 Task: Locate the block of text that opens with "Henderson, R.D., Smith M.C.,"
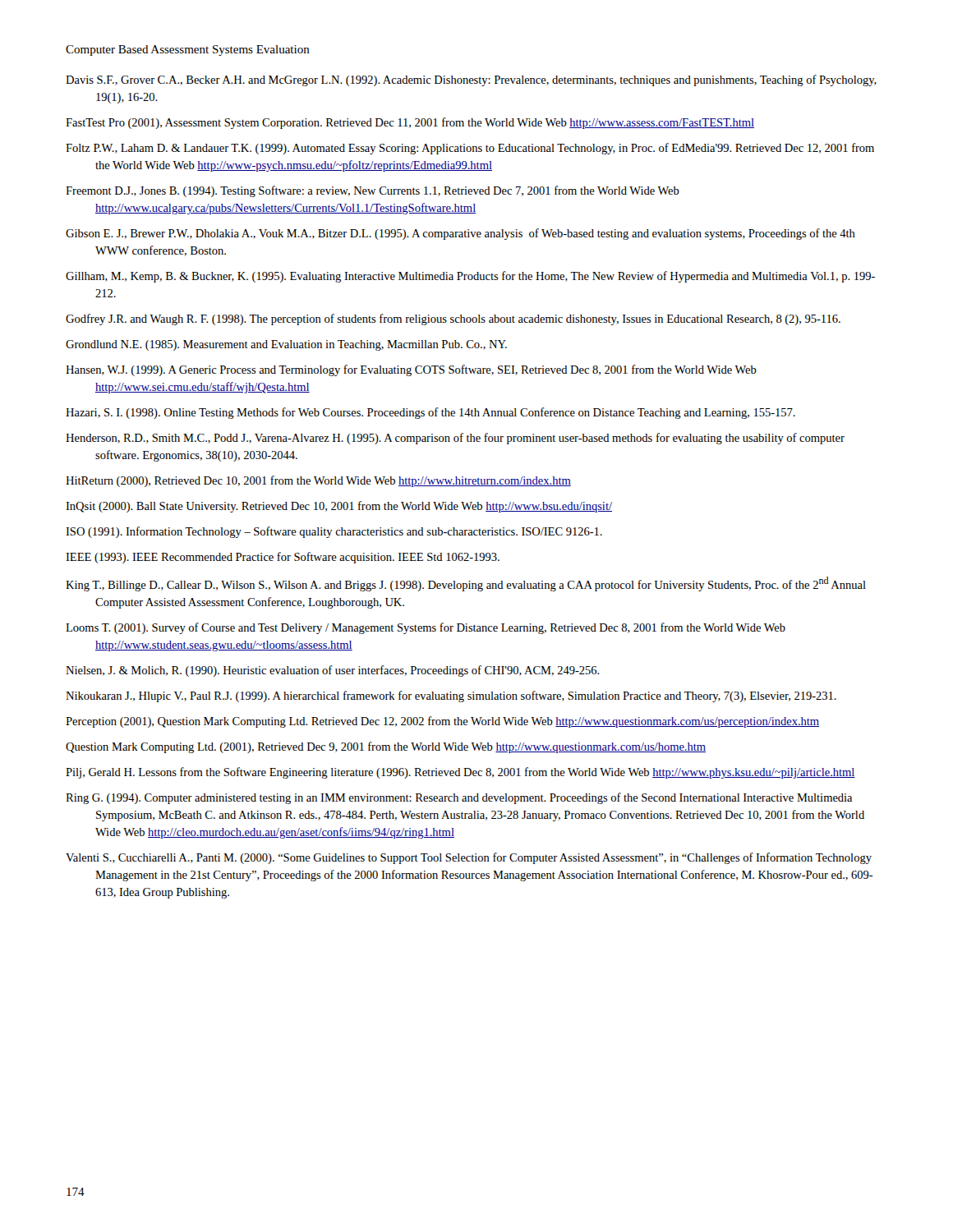455,447
